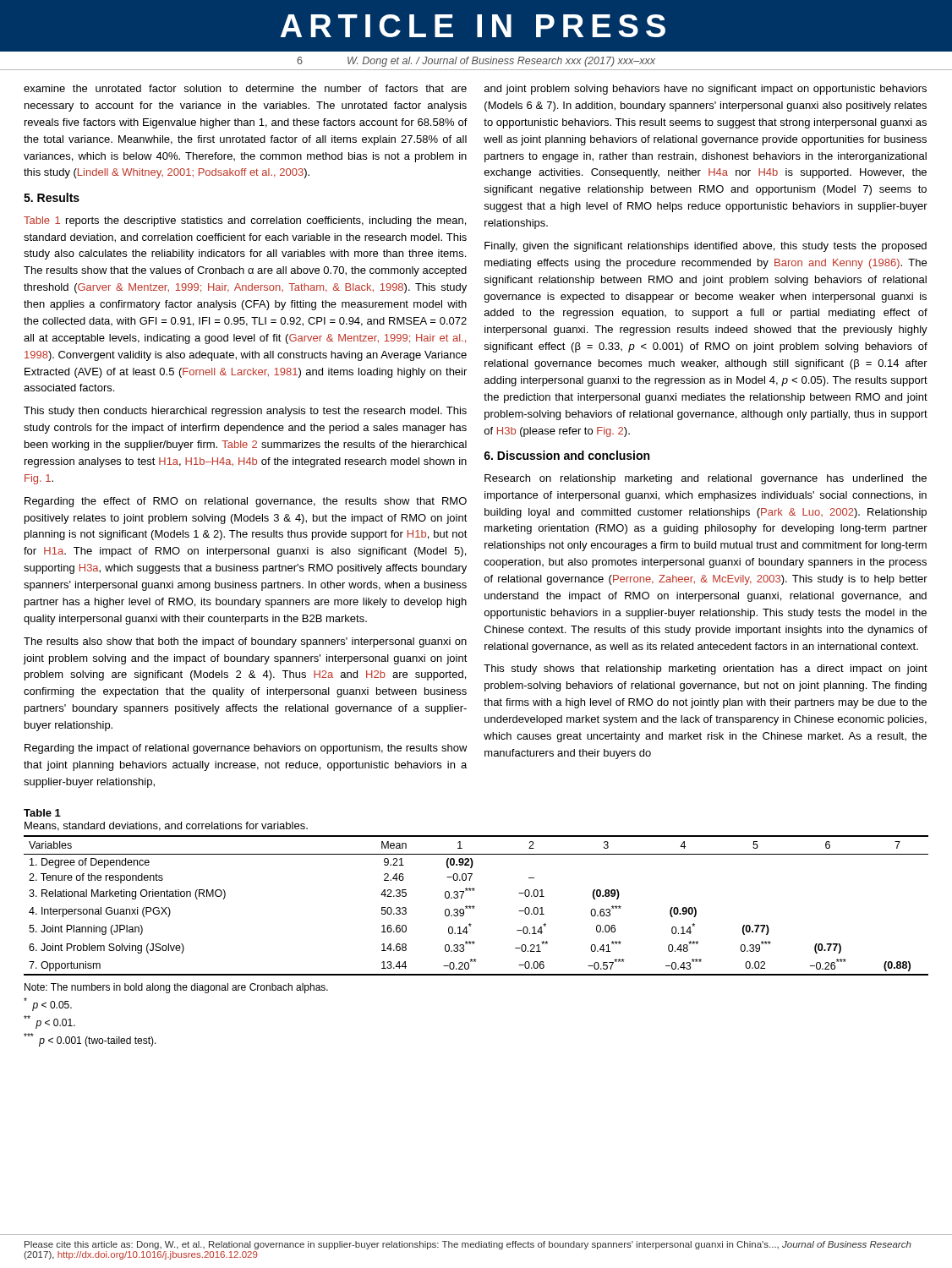Select the passage starting "5. Results"
This screenshot has width=952, height=1268.
coord(52,198)
